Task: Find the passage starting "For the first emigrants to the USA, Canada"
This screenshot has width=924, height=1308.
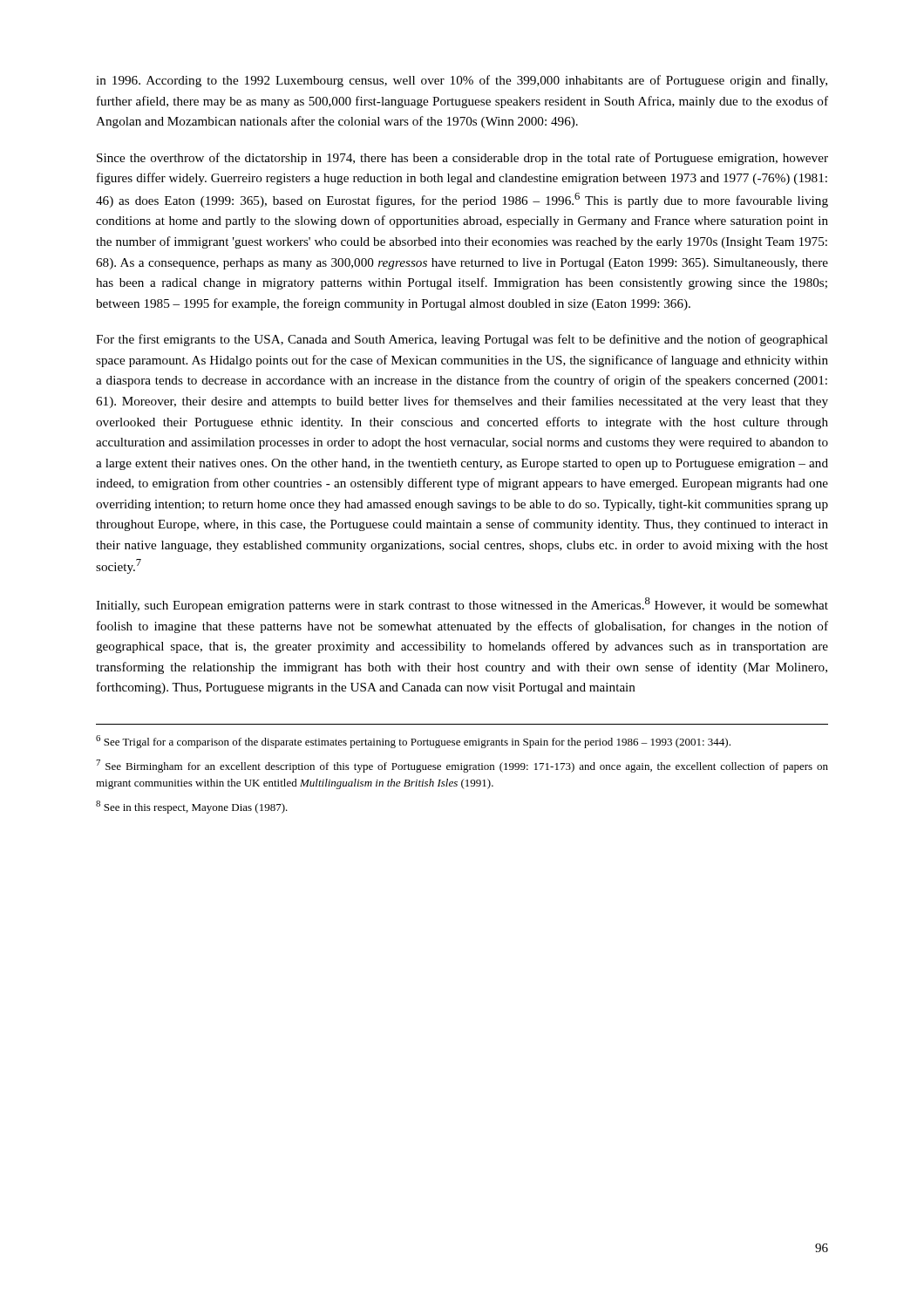Action: click(462, 453)
